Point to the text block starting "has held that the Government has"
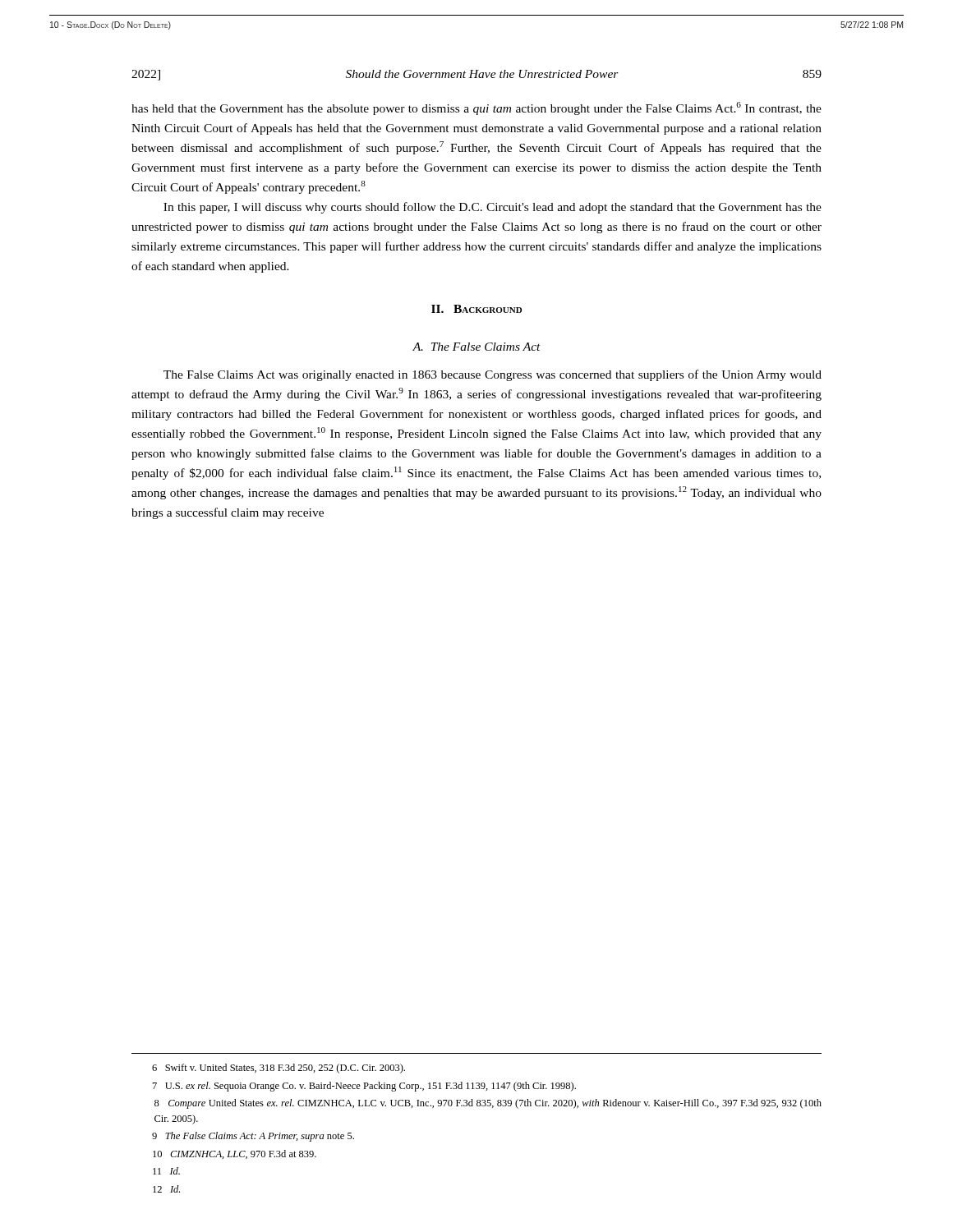Screen dimensions: 1232x953 476,148
